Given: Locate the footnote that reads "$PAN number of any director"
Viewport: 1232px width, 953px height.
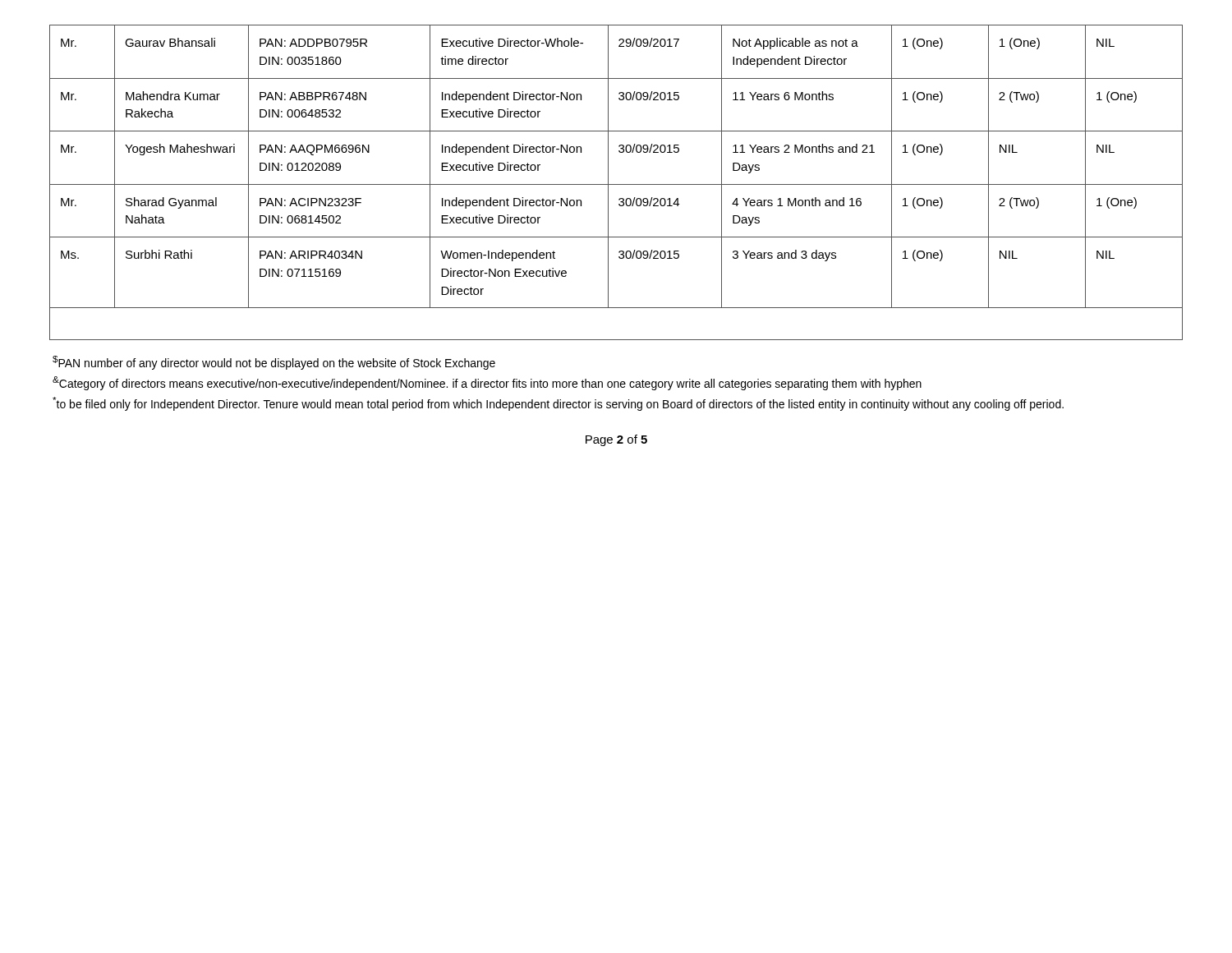Looking at the screenshot, I should click(559, 382).
